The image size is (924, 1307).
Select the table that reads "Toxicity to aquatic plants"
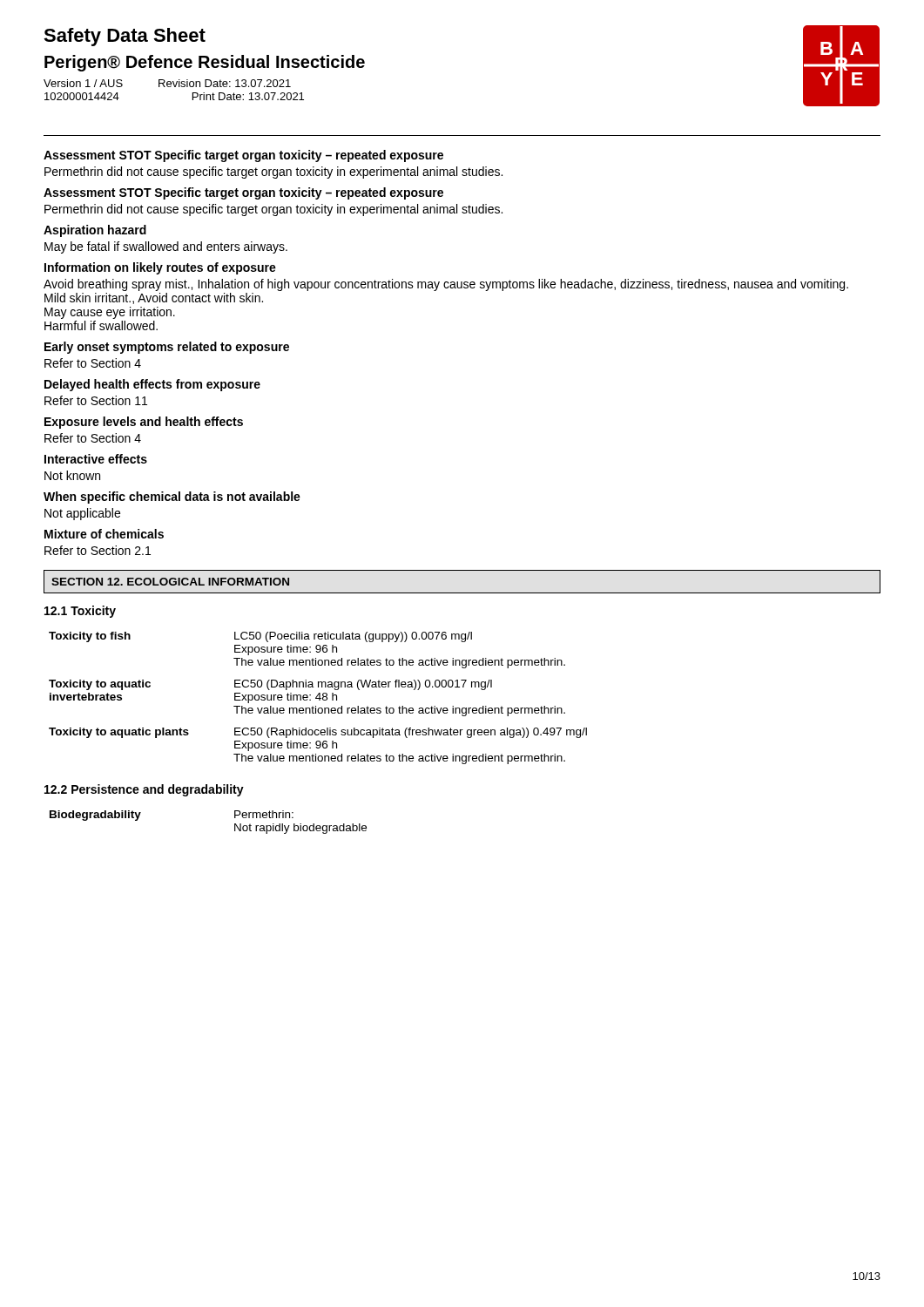click(462, 697)
